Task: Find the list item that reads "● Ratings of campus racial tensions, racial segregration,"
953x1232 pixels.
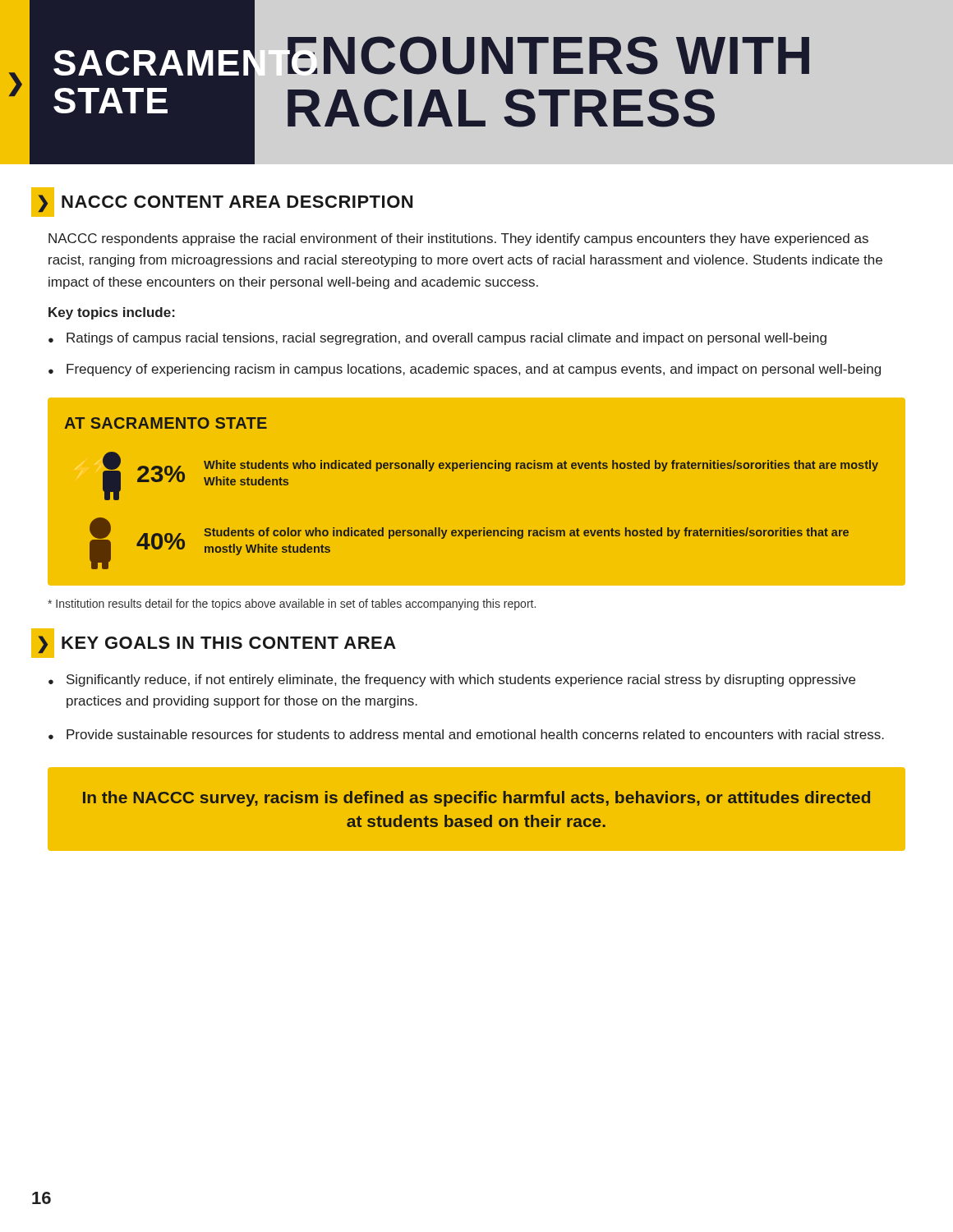Action: [x=437, y=339]
